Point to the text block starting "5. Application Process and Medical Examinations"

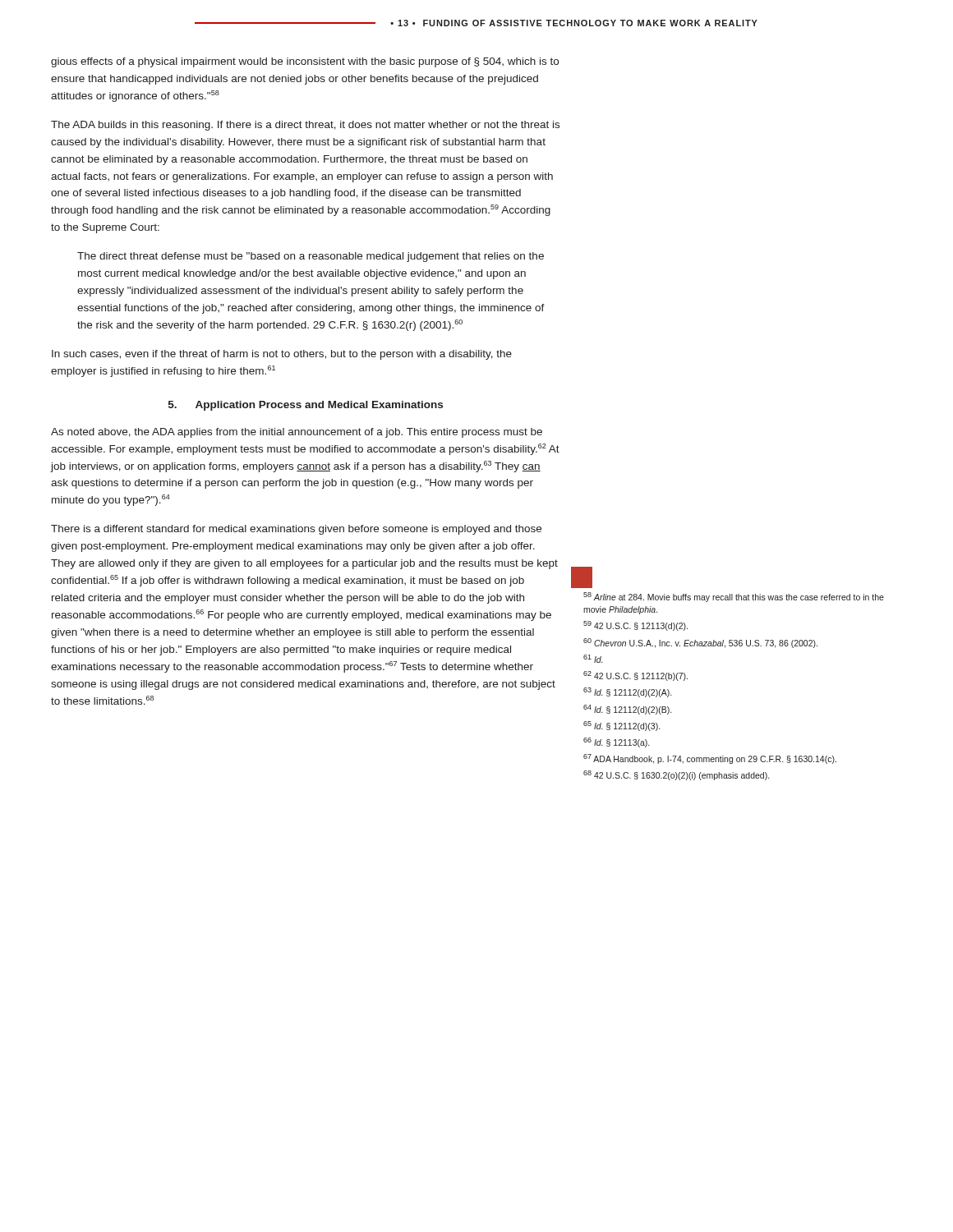306,404
